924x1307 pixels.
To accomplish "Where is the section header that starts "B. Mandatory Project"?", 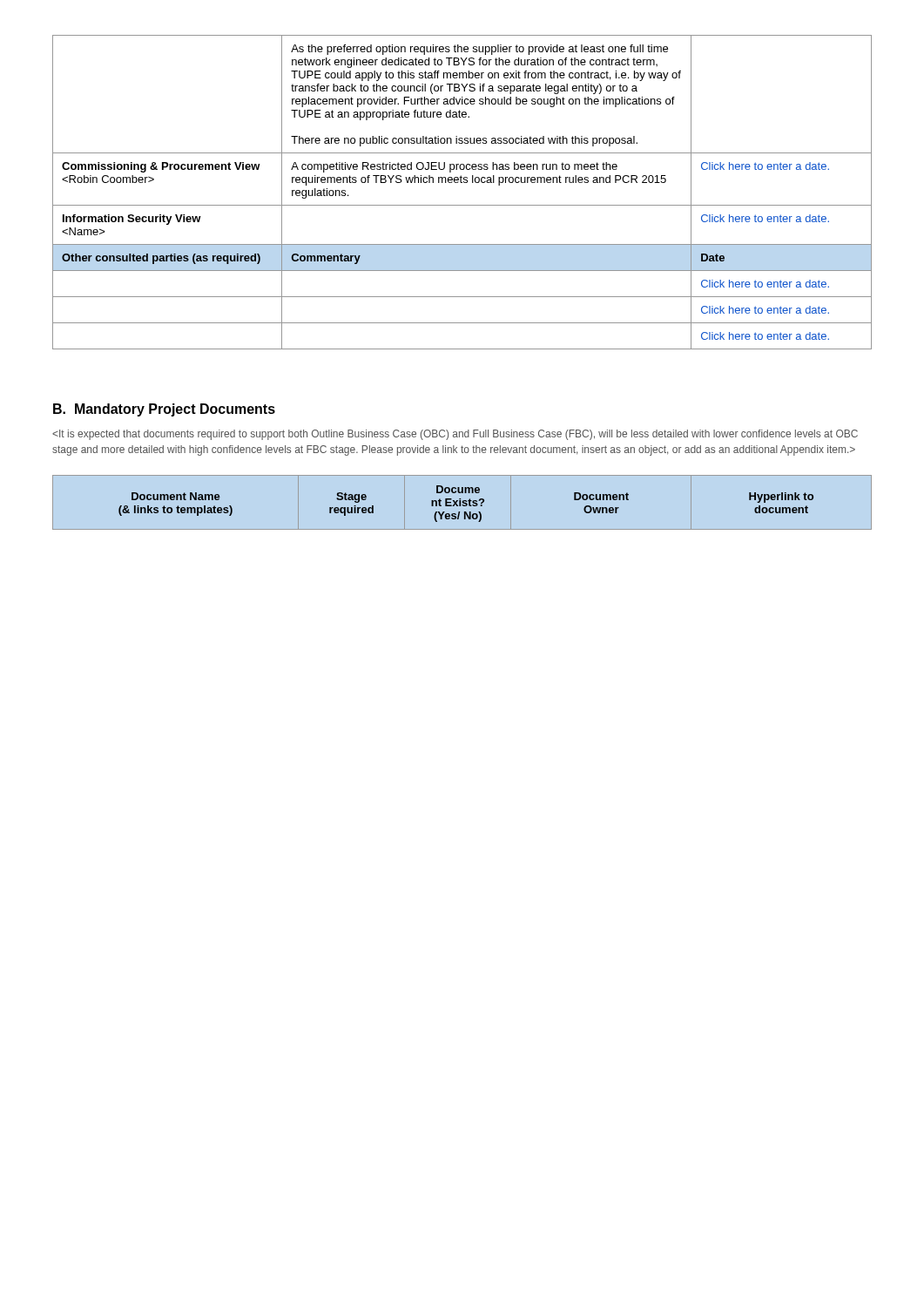I will (164, 409).
